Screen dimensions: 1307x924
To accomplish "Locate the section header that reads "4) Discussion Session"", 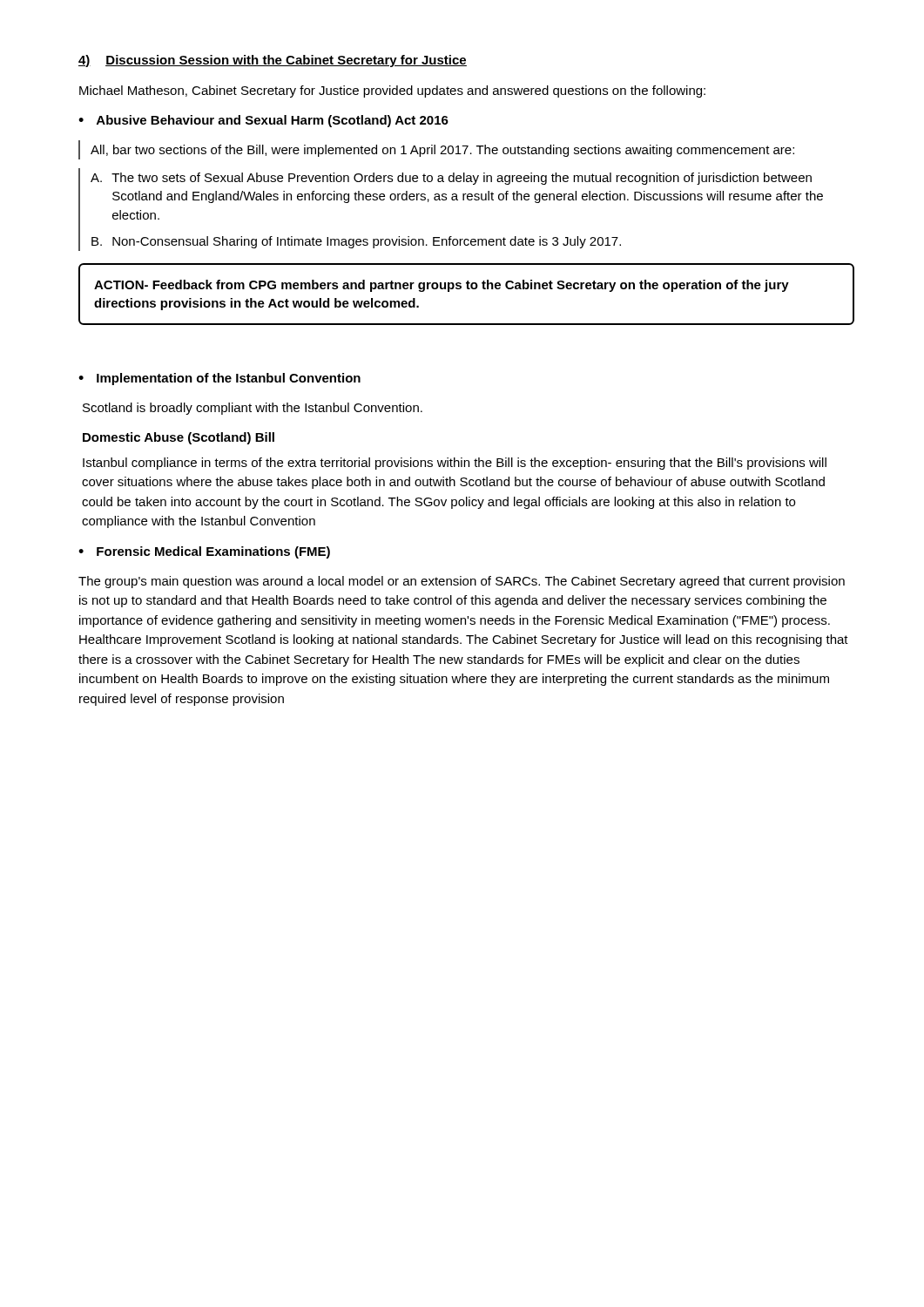I will (x=272, y=60).
